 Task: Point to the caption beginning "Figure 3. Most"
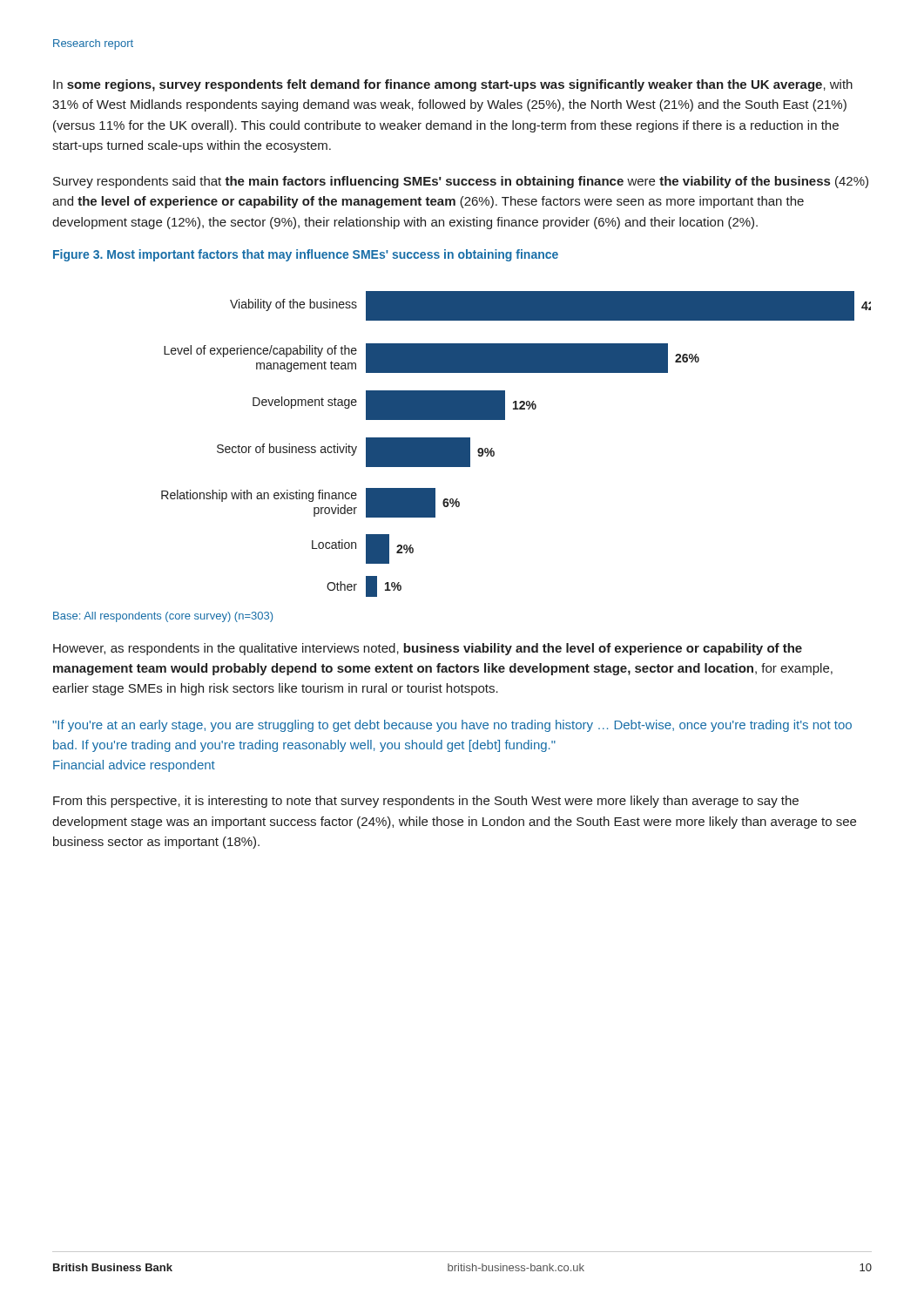pos(305,254)
